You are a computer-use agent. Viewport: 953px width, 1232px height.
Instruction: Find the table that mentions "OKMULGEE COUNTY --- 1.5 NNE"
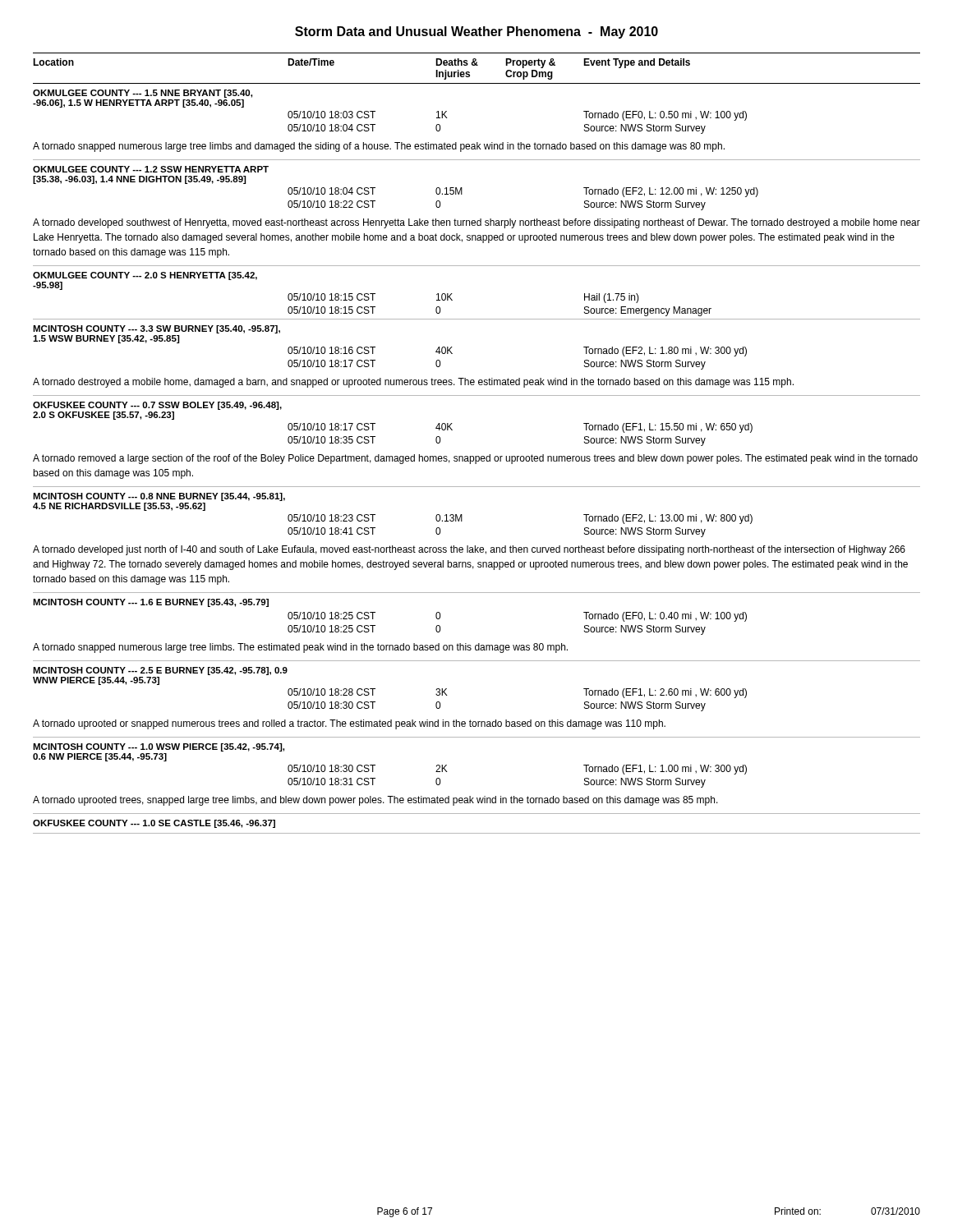click(476, 122)
